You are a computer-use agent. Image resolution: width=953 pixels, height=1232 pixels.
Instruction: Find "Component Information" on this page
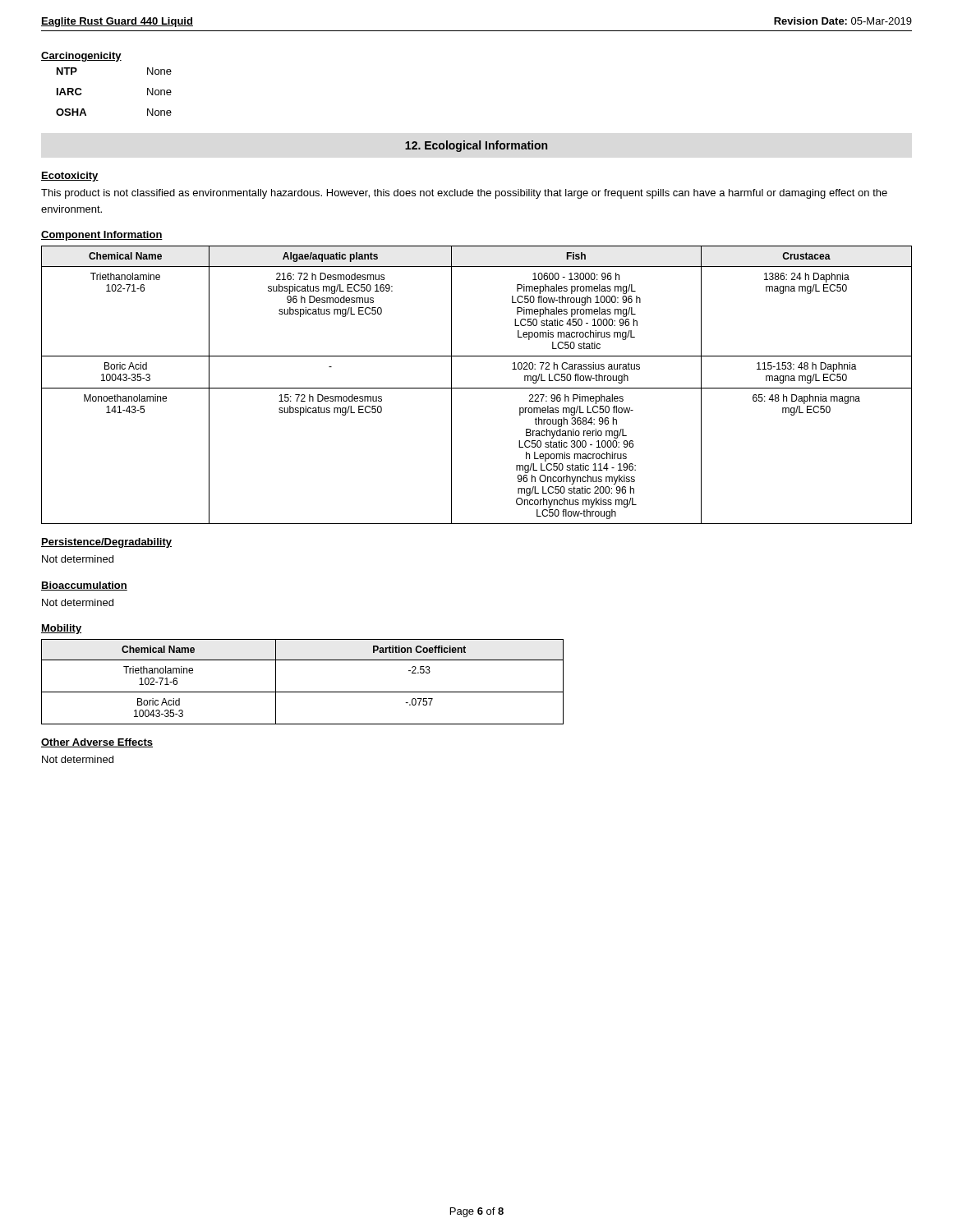pyautogui.click(x=102, y=234)
